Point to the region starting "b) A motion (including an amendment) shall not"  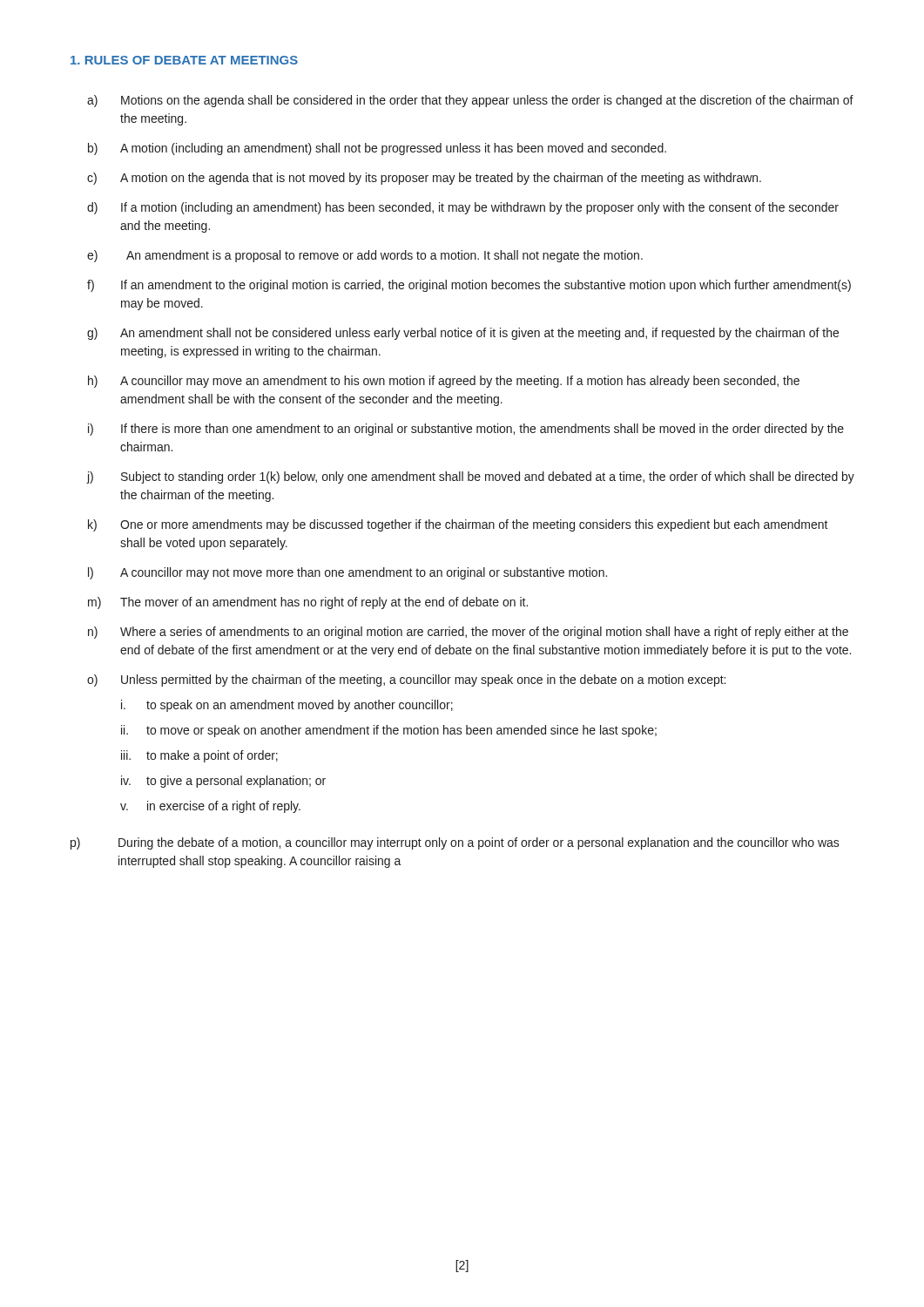tap(471, 149)
